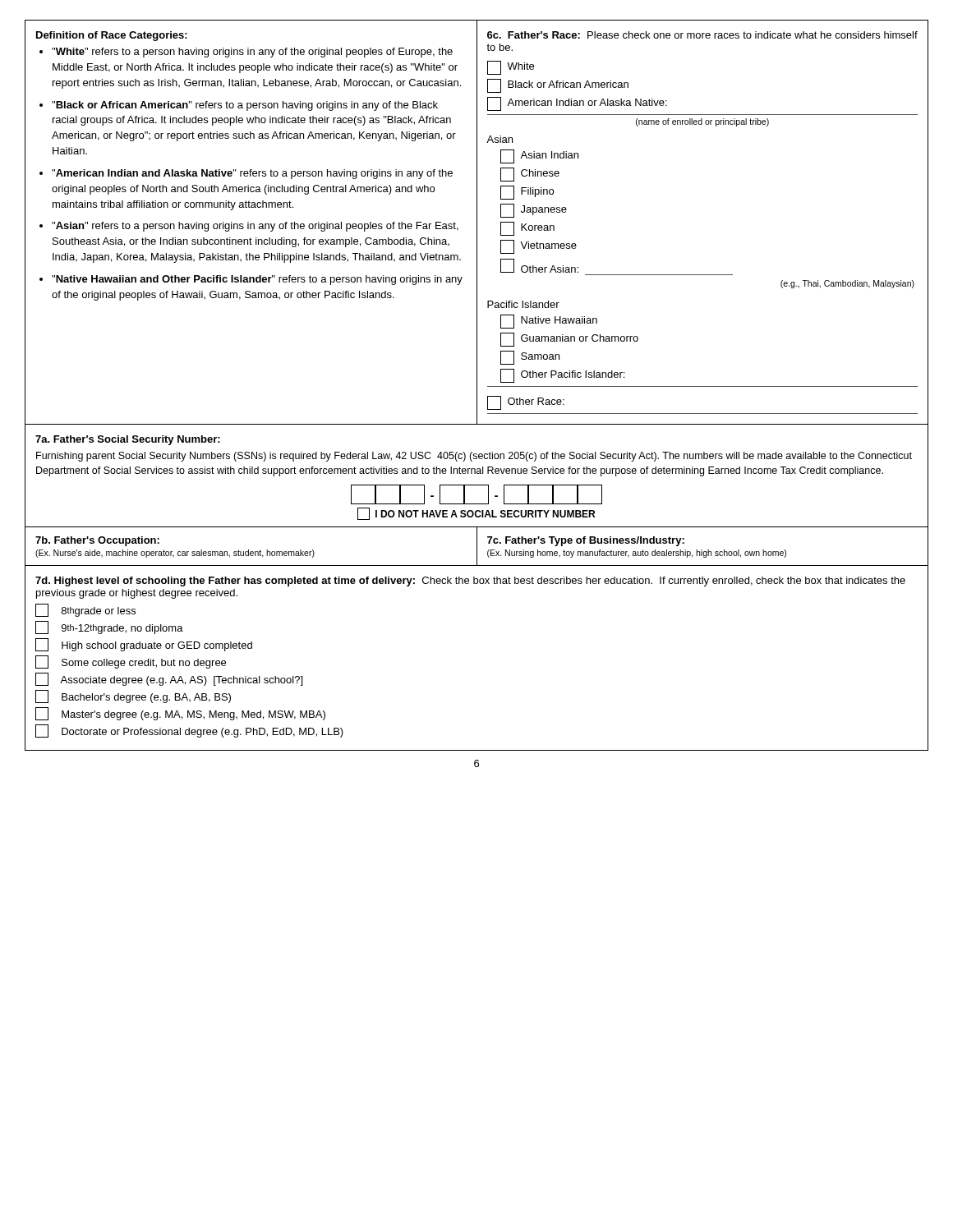Image resolution: width=953 pixels, height=1232 pixels.
Task: Locate the list item containing "Asian Indian"
Action: click(540, 156)
